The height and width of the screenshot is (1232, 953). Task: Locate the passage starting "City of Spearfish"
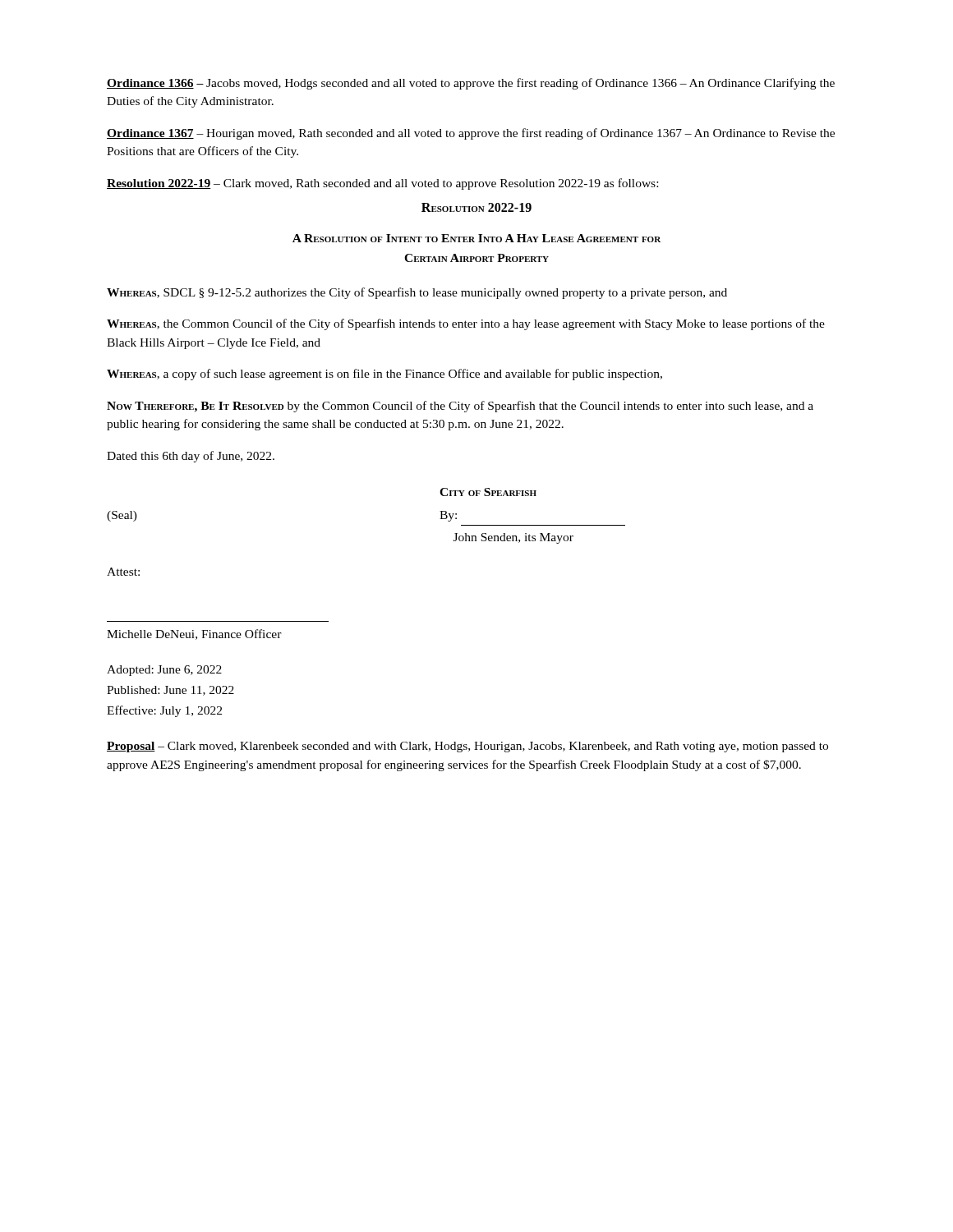[x=488, y=492]
